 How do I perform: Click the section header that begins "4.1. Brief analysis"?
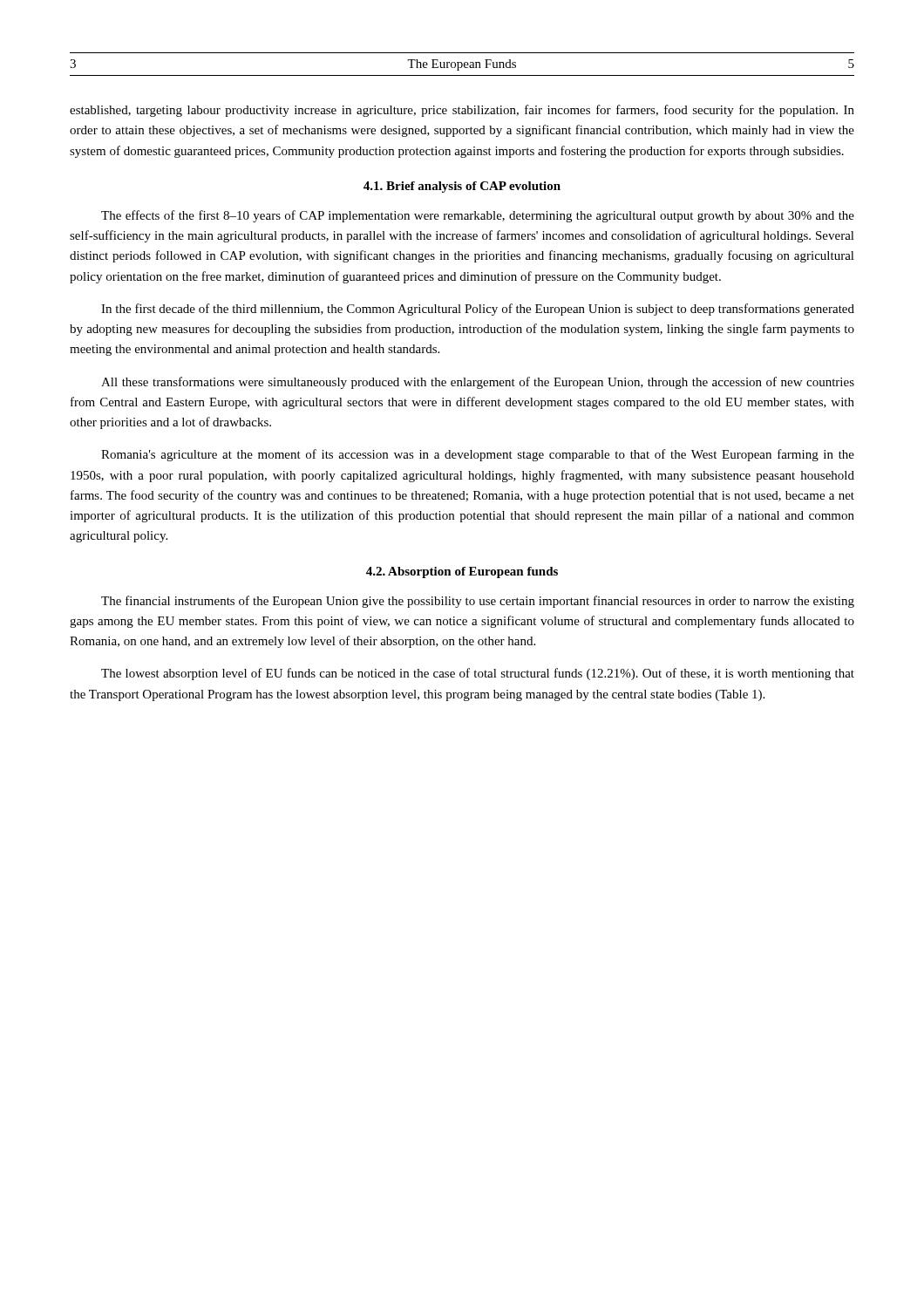click(x=462, y=186)
